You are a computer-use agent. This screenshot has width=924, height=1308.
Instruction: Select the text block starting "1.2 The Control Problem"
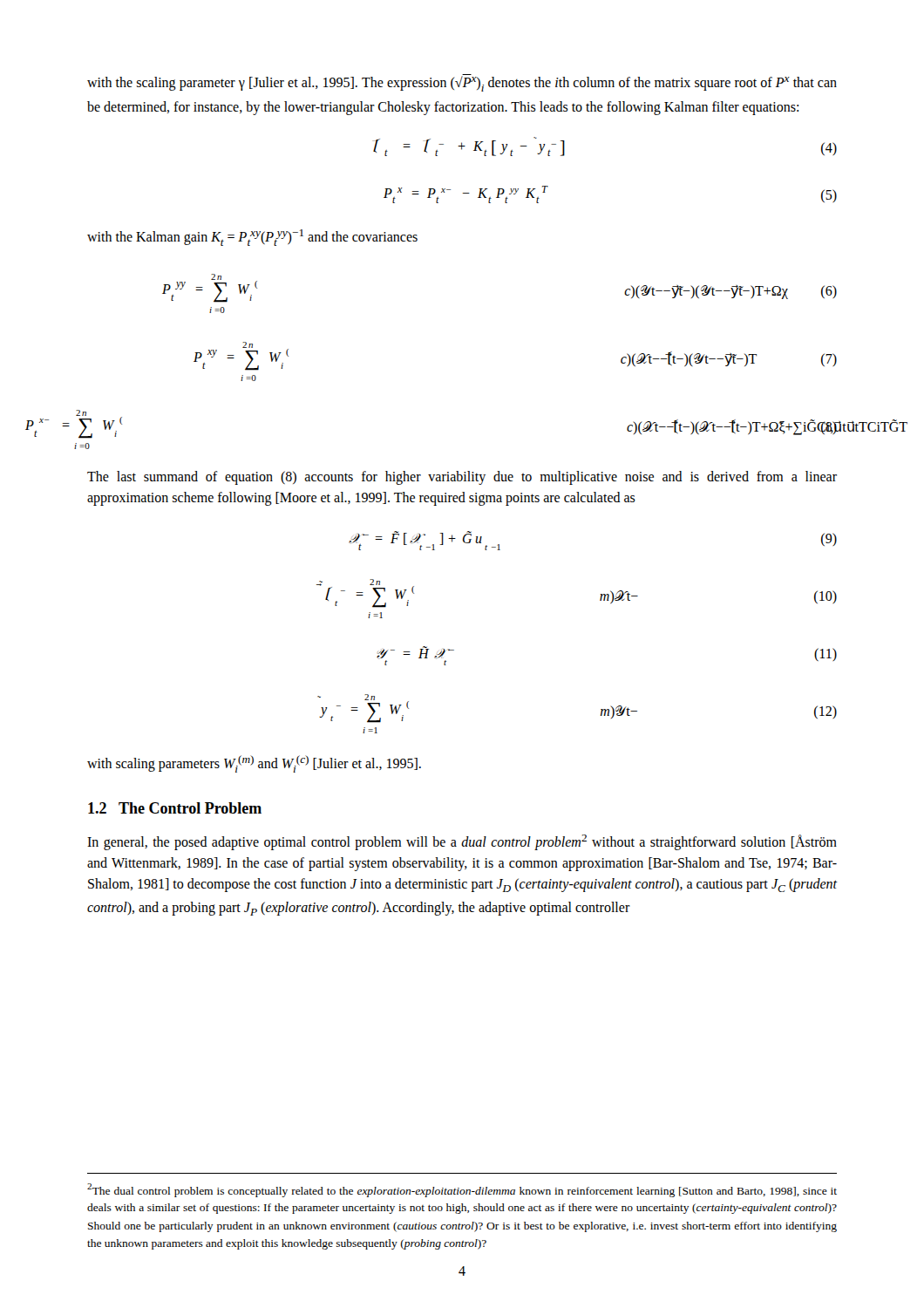[x=174, y=808]
